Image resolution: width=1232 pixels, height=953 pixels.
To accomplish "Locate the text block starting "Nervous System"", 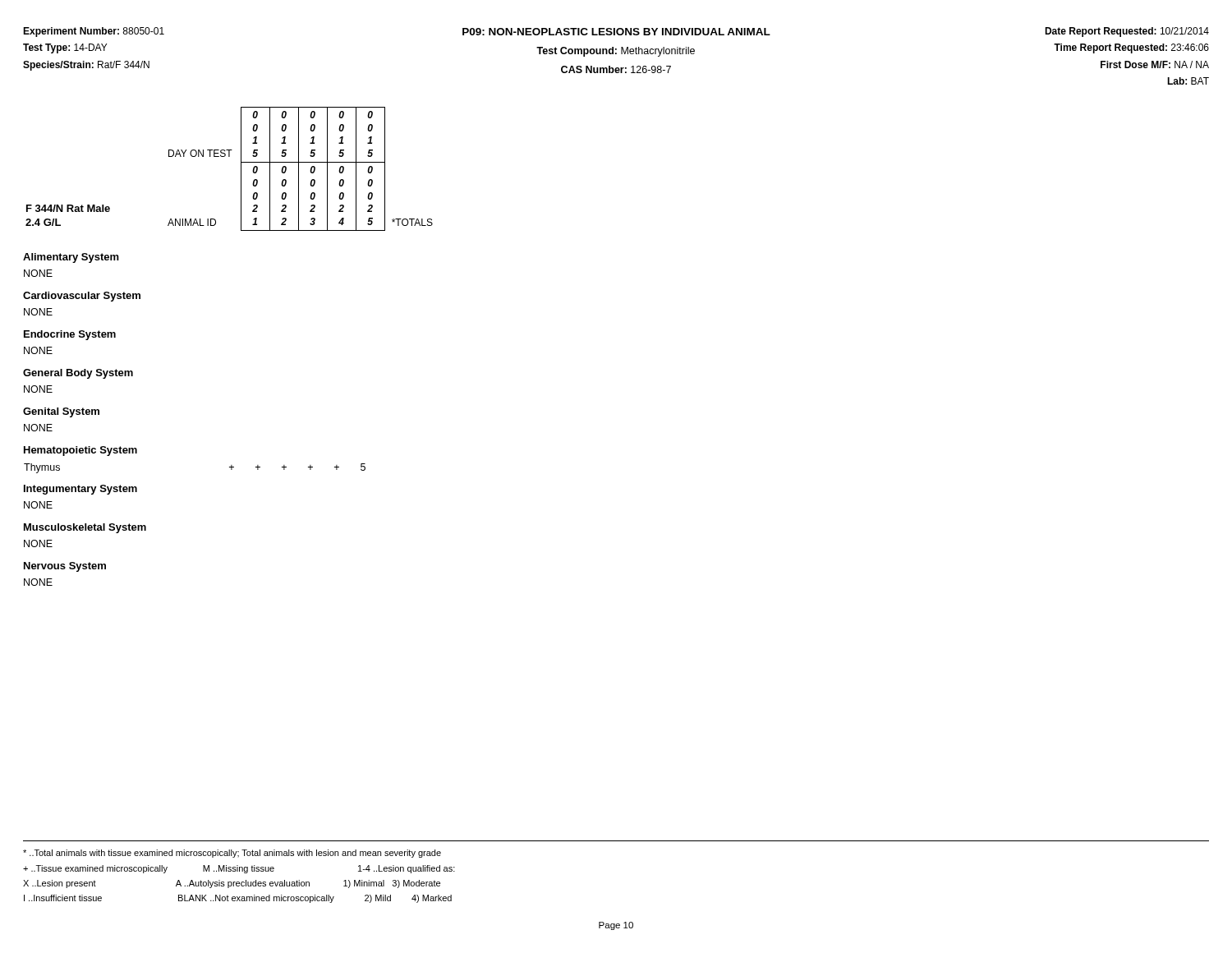I will 65,566.
